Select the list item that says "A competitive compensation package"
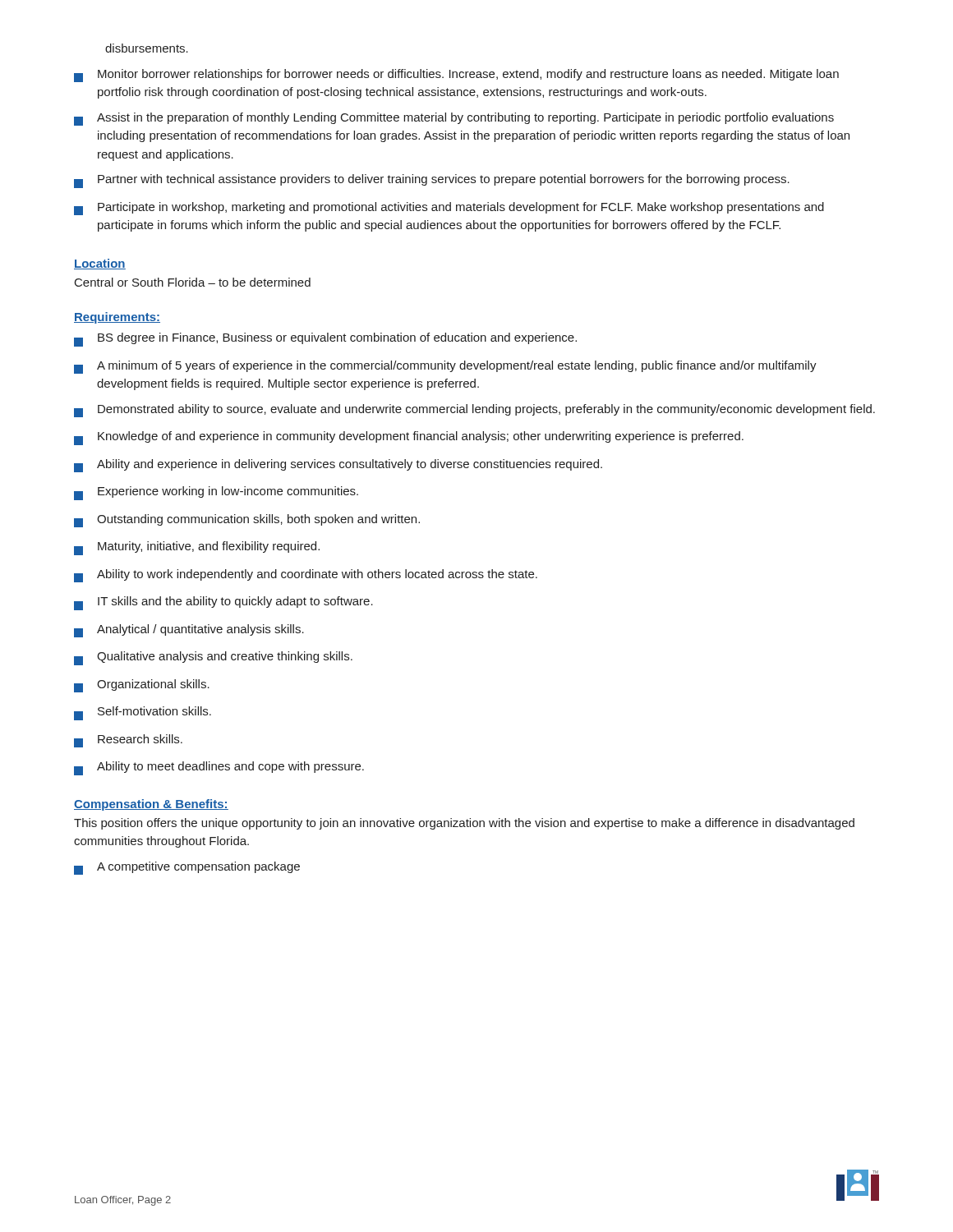The height and width of the screenshot is (1232, 953). 187,868
